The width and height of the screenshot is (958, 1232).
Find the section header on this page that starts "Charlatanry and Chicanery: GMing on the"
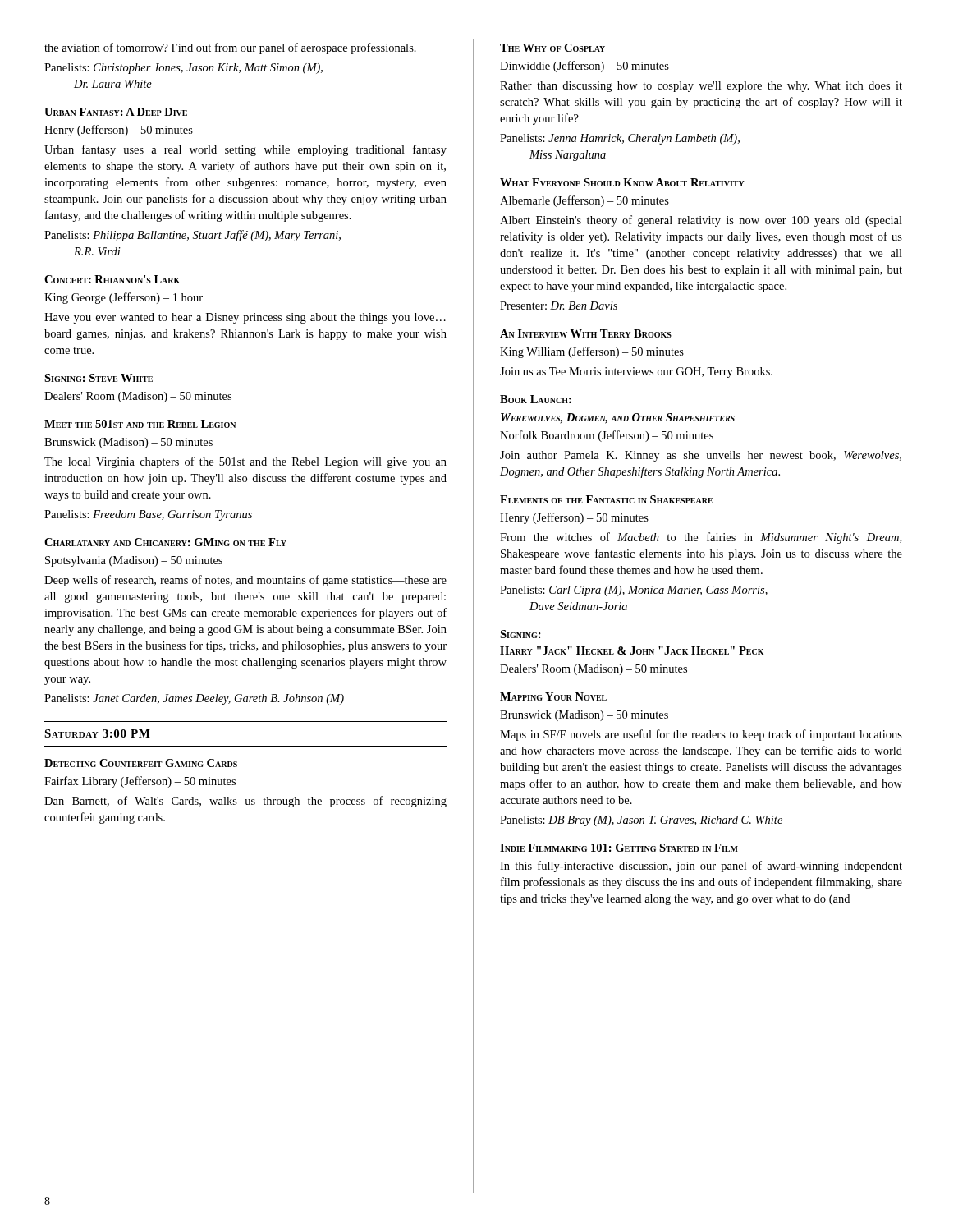[x=245, y=542]
